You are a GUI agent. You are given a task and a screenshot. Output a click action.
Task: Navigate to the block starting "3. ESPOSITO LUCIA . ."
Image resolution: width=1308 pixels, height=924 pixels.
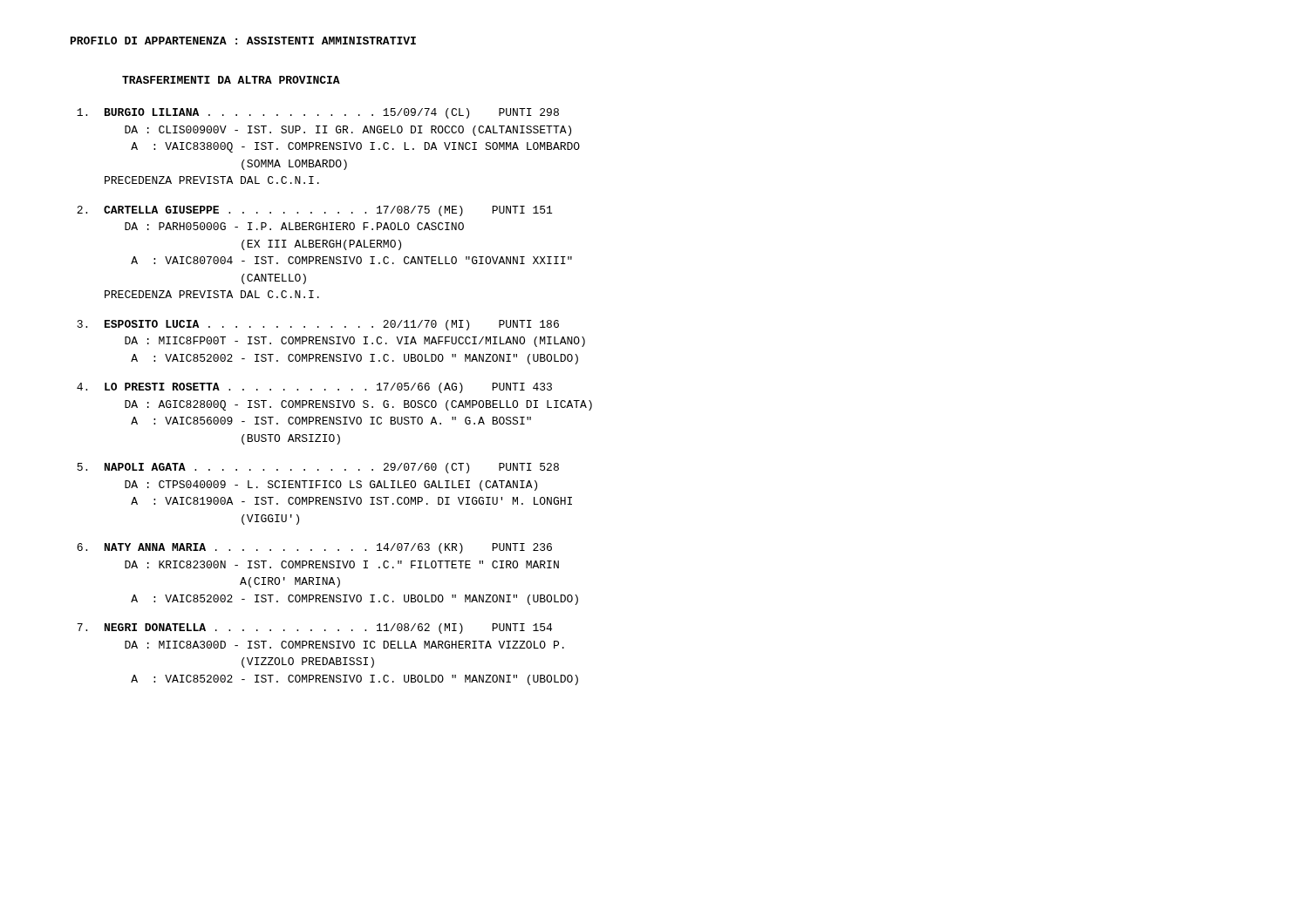click(328, 341)
